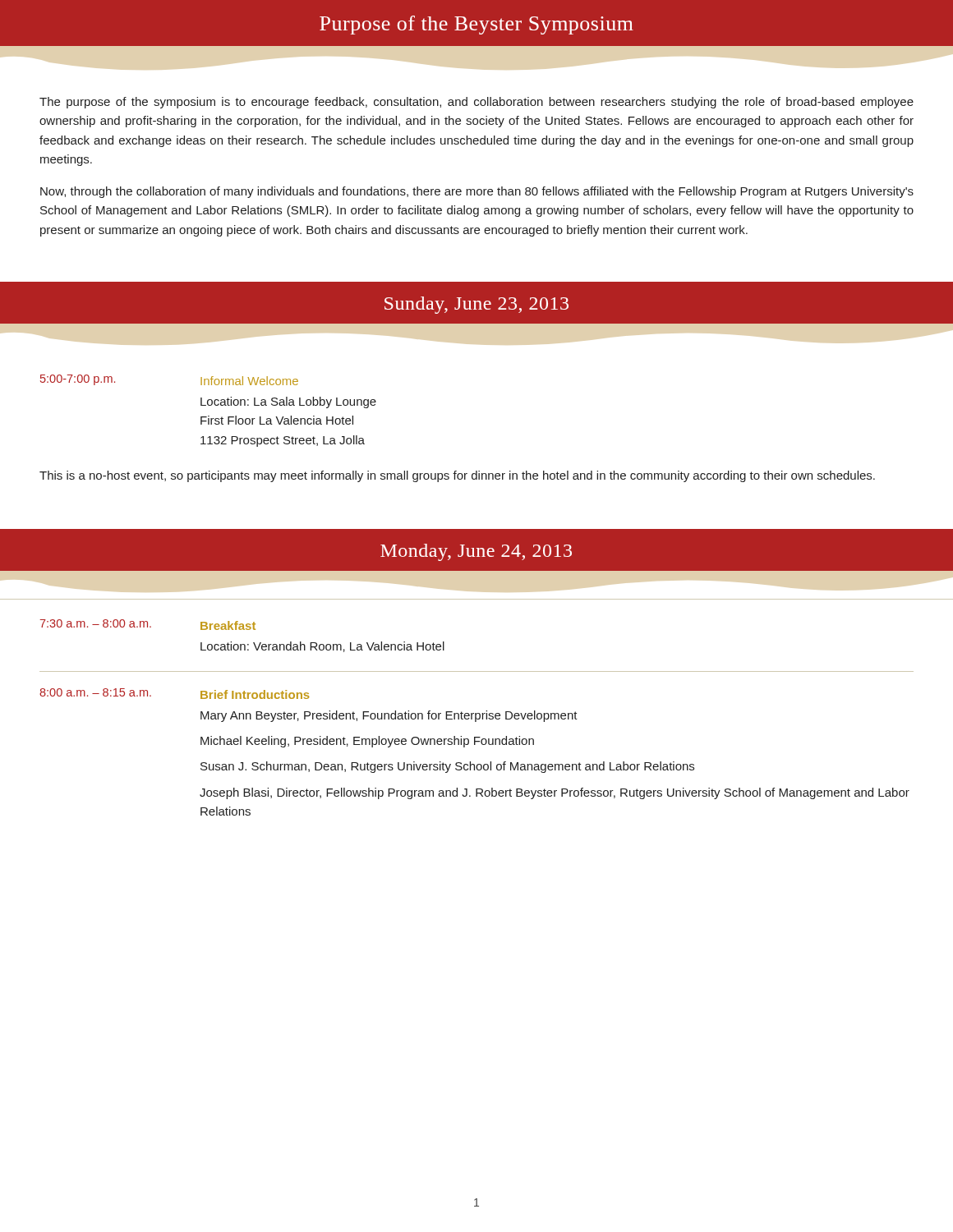
Task: Click on the element starting "Purpose of the"
Action: click(x=476, y=24)
